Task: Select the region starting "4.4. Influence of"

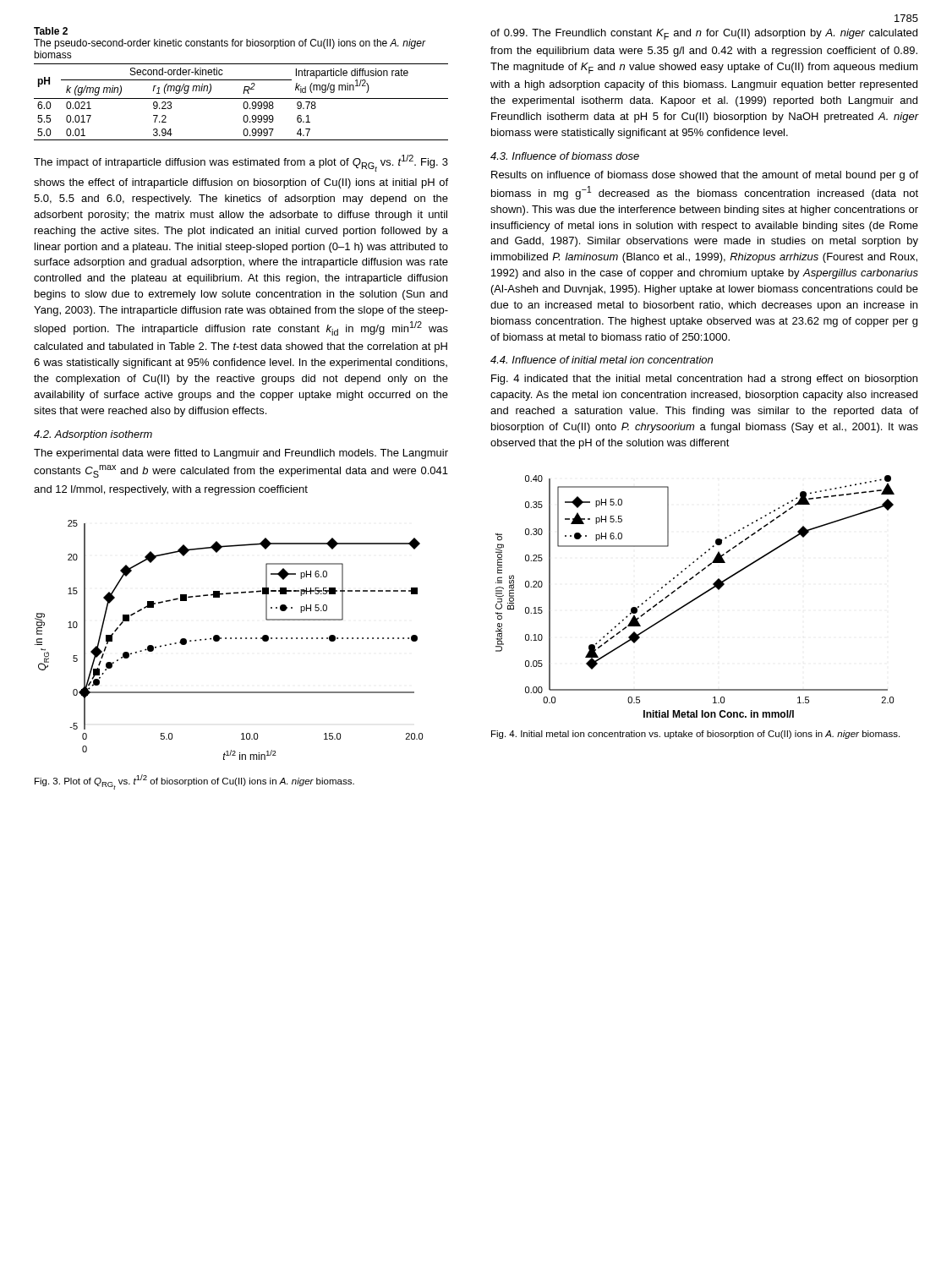Action: click(x=602, y=360)
